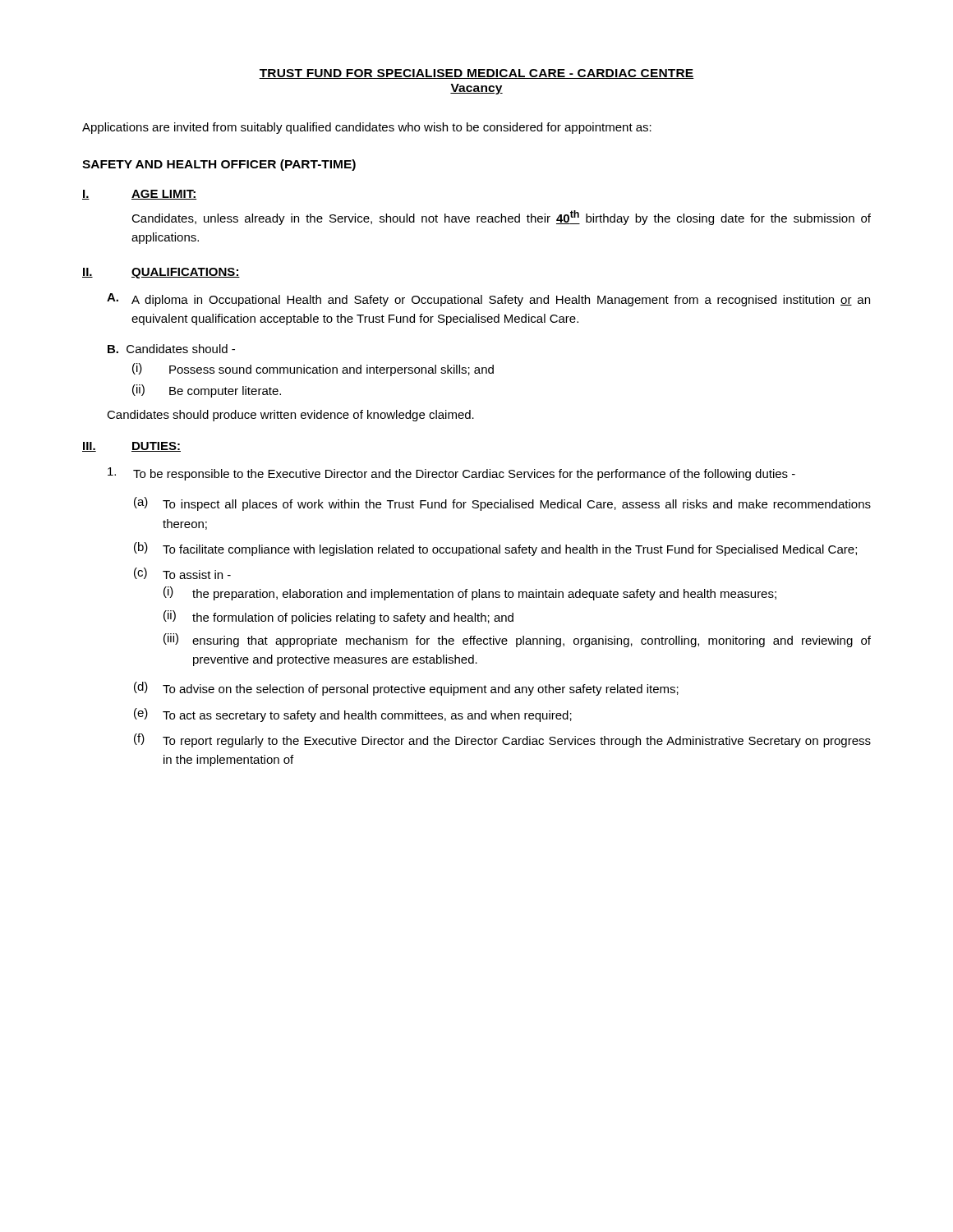Viewport: 953px width, 1232px height.
Task: Locate the block of text that opens with "To be responsible to"
Action: click(489, 474)
